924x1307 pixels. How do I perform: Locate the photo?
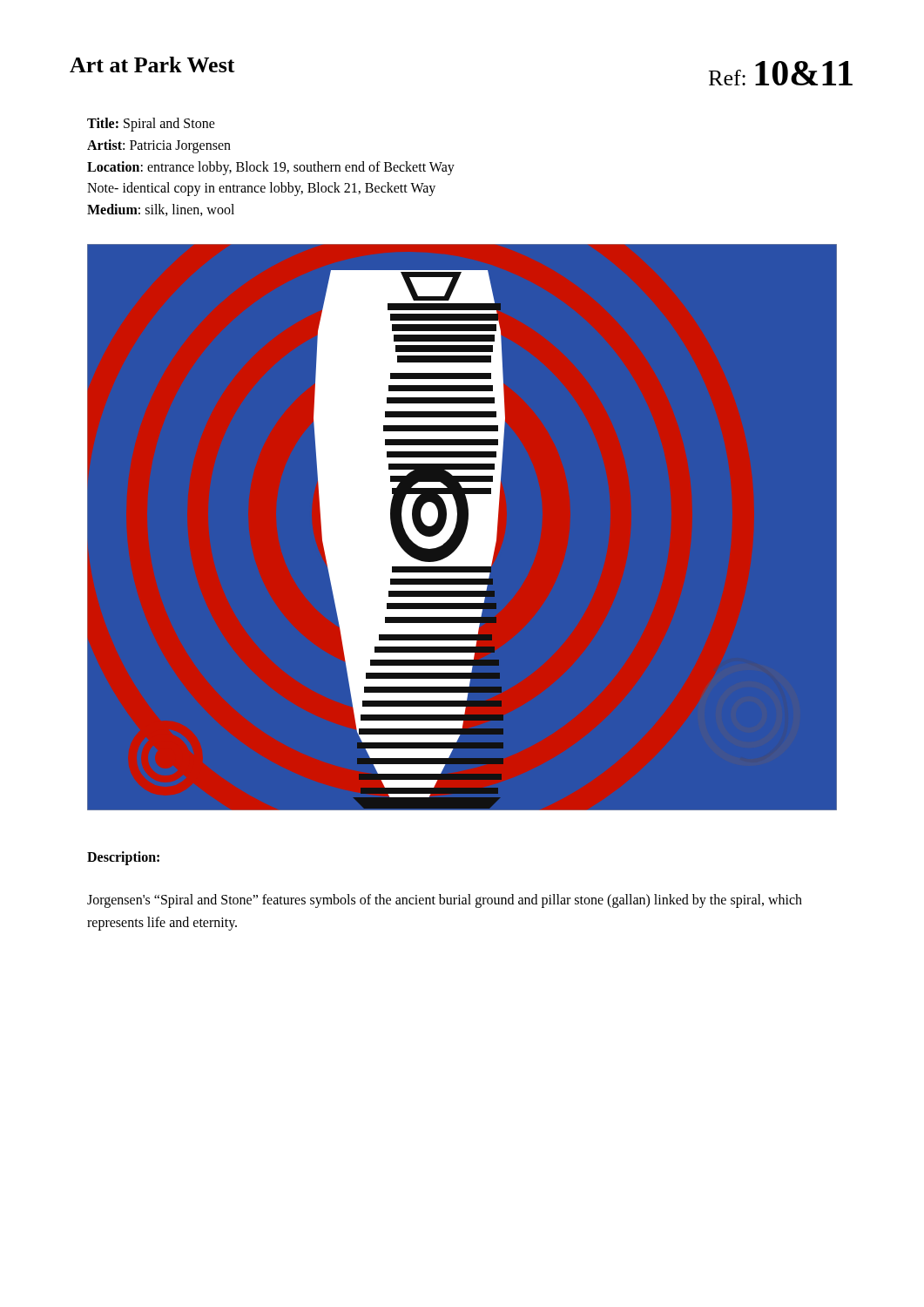pyautogui.click(x=462, y=529)
